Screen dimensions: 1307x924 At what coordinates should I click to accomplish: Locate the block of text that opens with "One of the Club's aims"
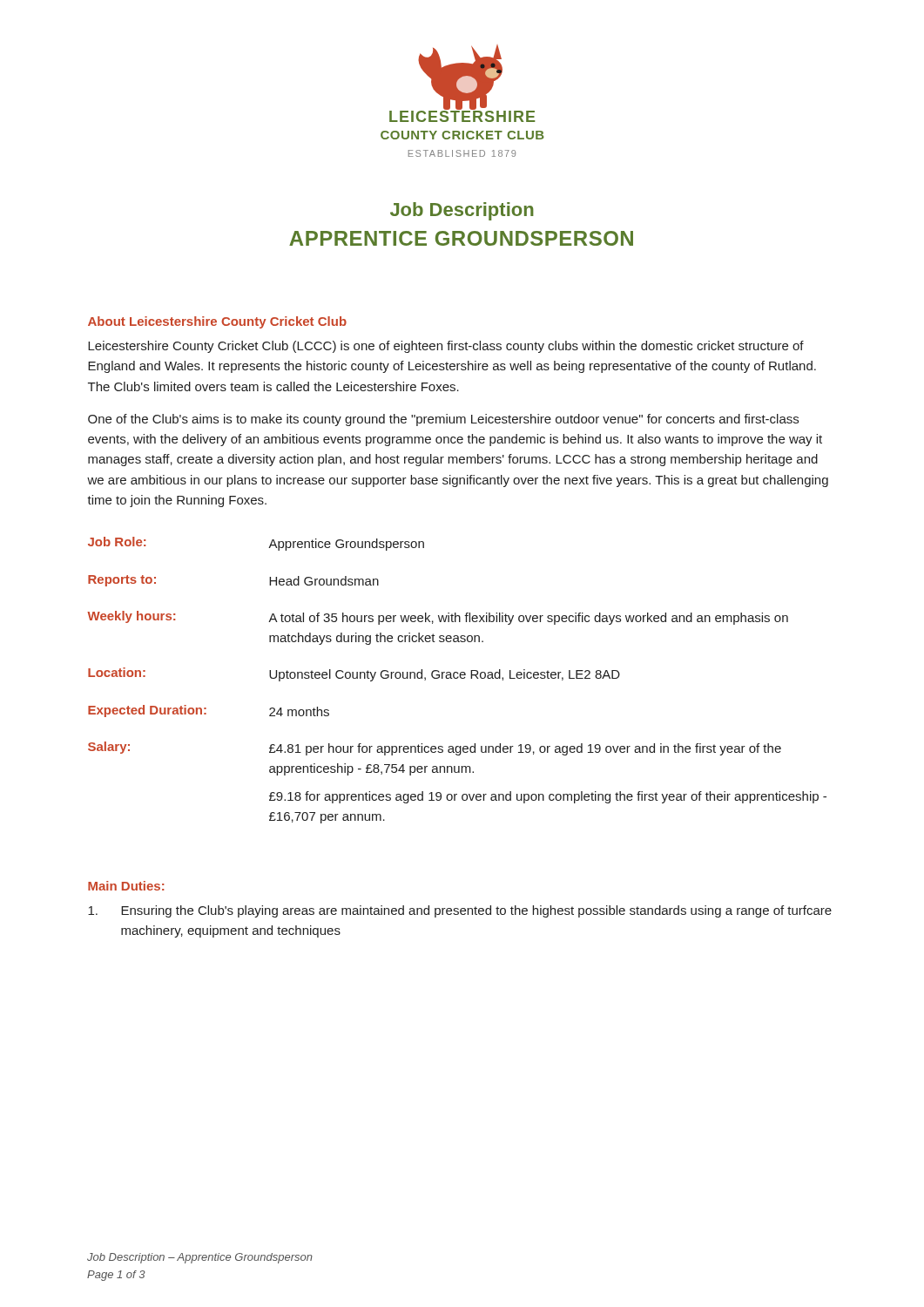(x=458, y=459)
